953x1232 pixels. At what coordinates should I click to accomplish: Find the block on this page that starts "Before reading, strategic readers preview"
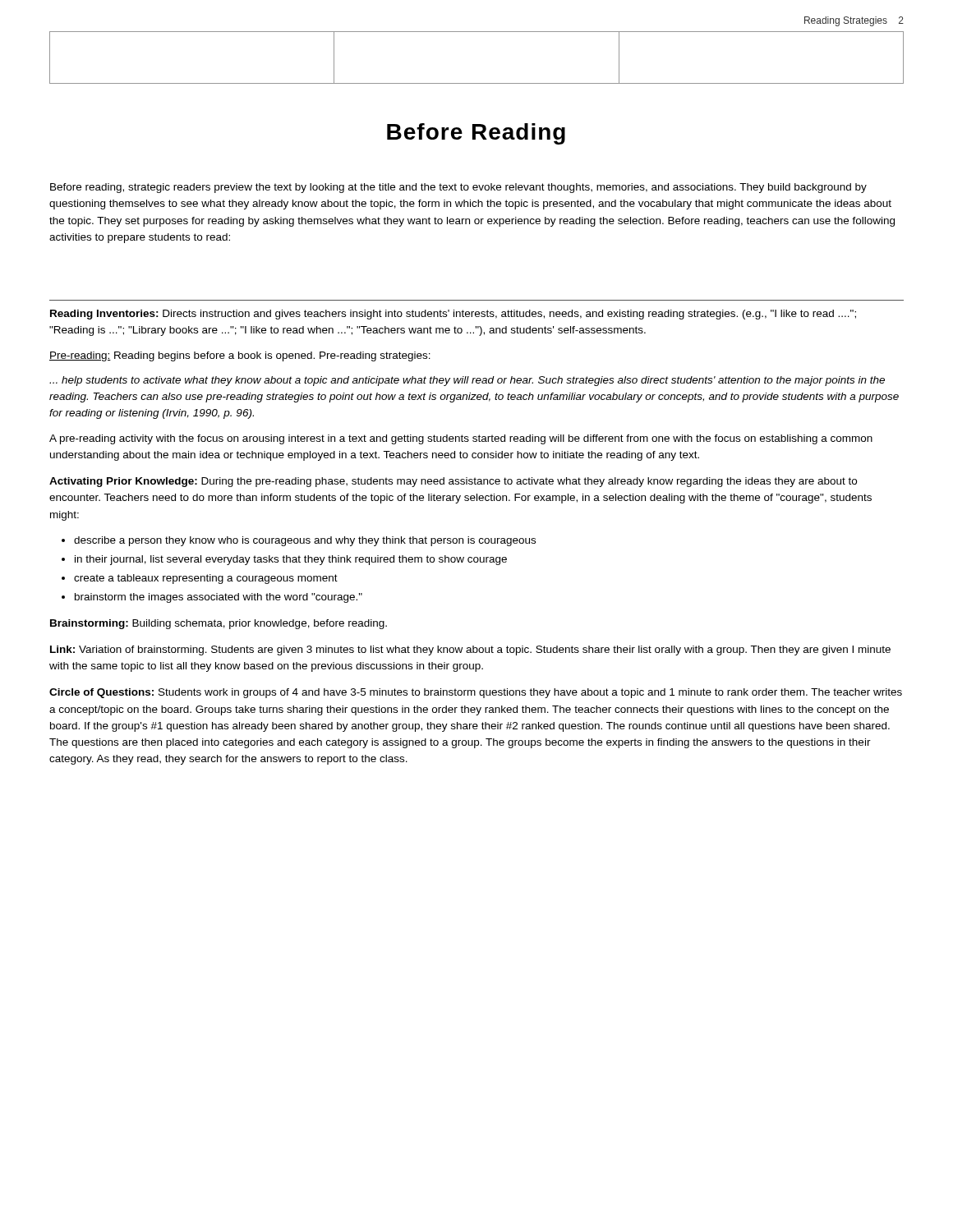(x=472, y=212)
